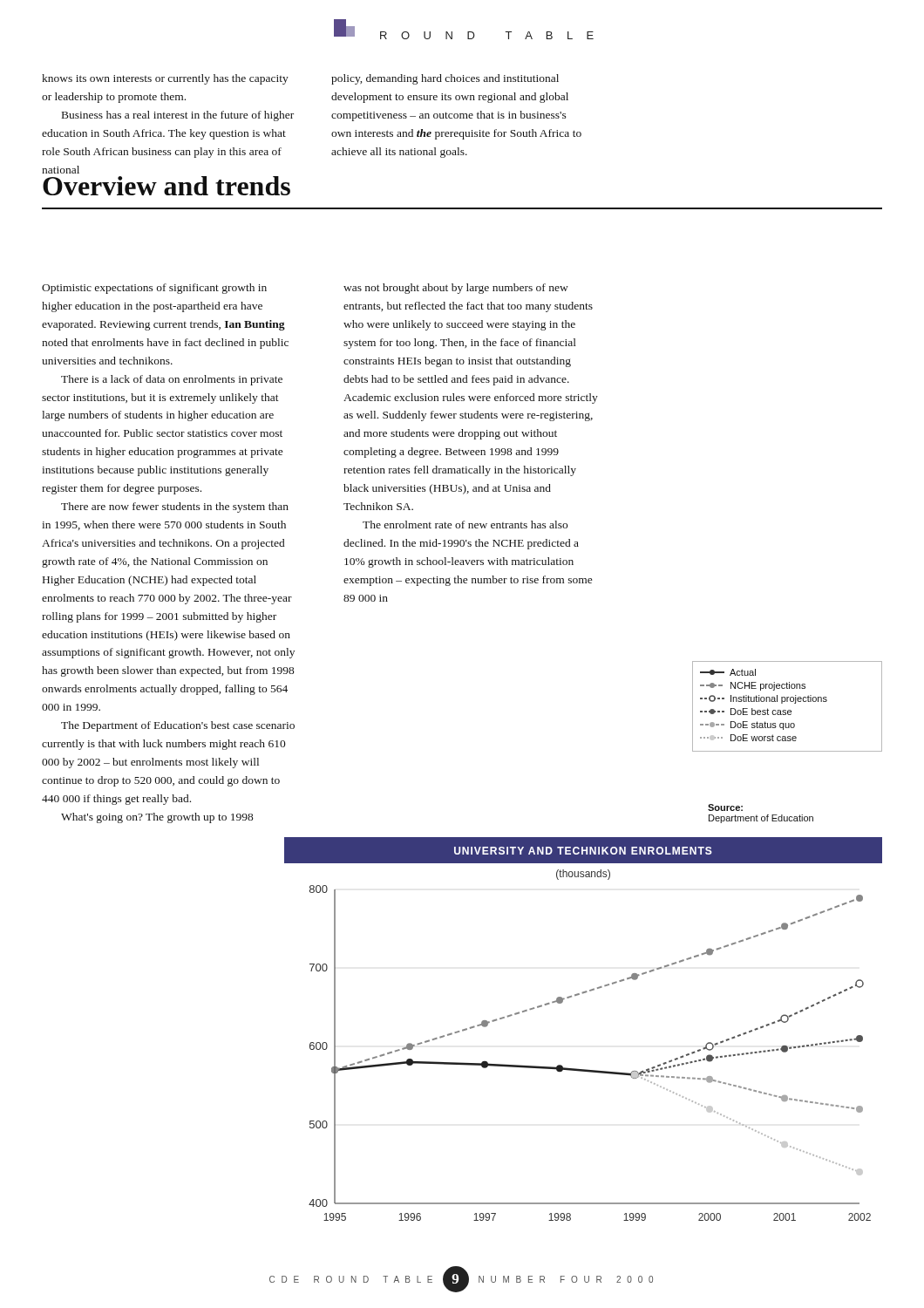The width and height of the screenshot is (924, 1308).
Task: Find the block on this page that starts "policy, demanding hard choices and institutional development"
Action: tap(458, 115)
